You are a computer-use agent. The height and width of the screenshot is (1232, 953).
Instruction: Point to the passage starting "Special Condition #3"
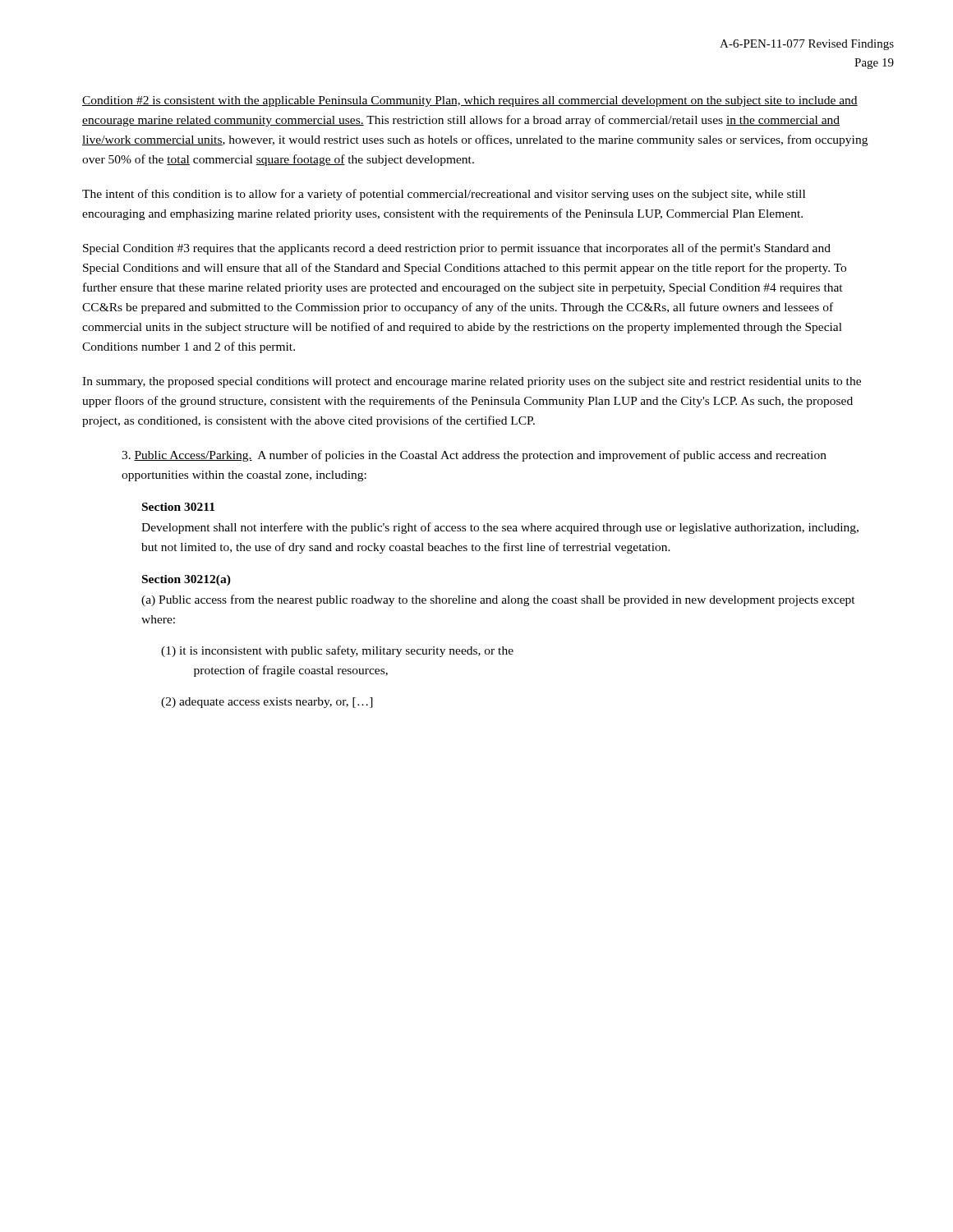(465, 297)
